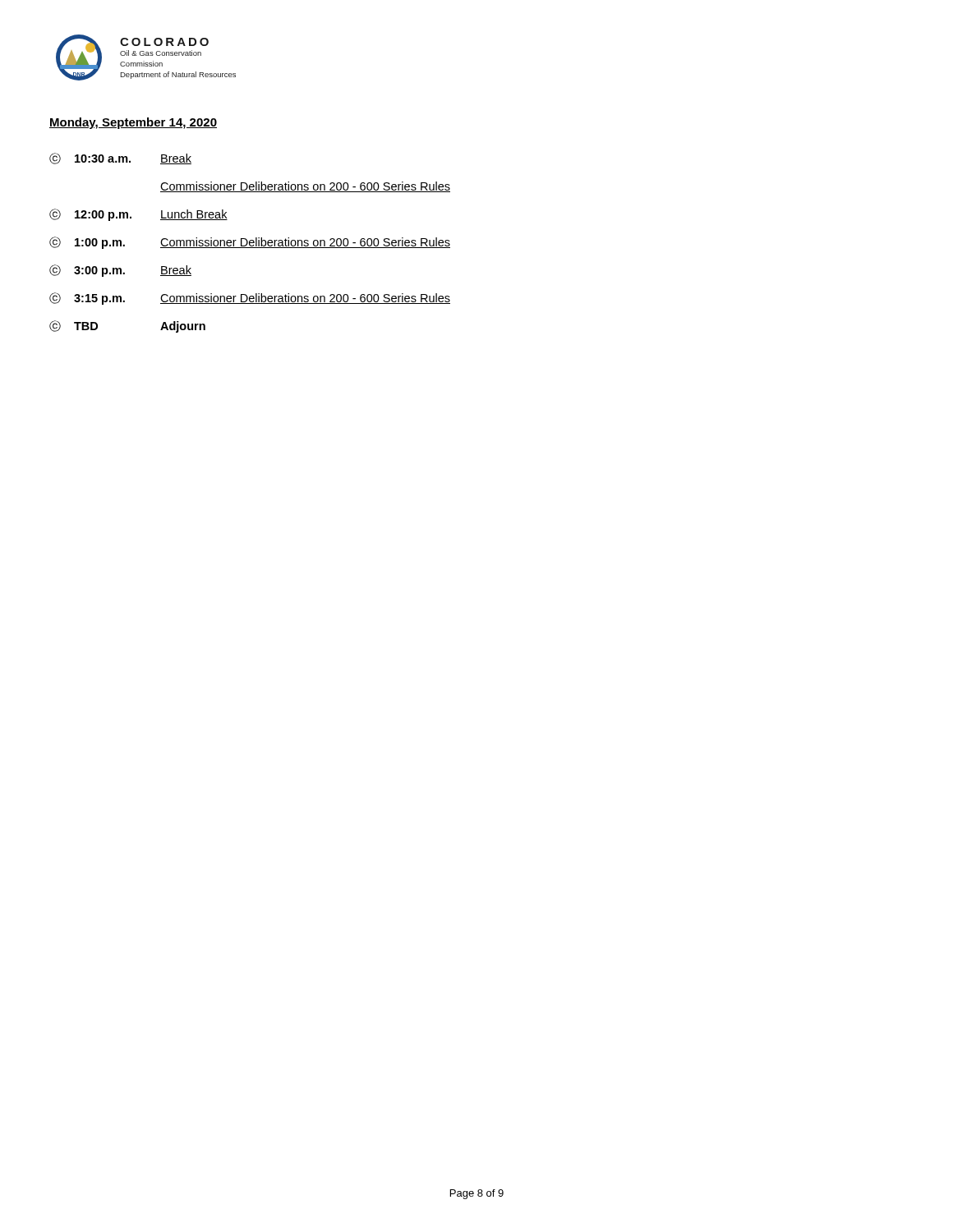Navigate to the text block starting "Lunch Break"
Screen dimensions: 1232x953
194,214
